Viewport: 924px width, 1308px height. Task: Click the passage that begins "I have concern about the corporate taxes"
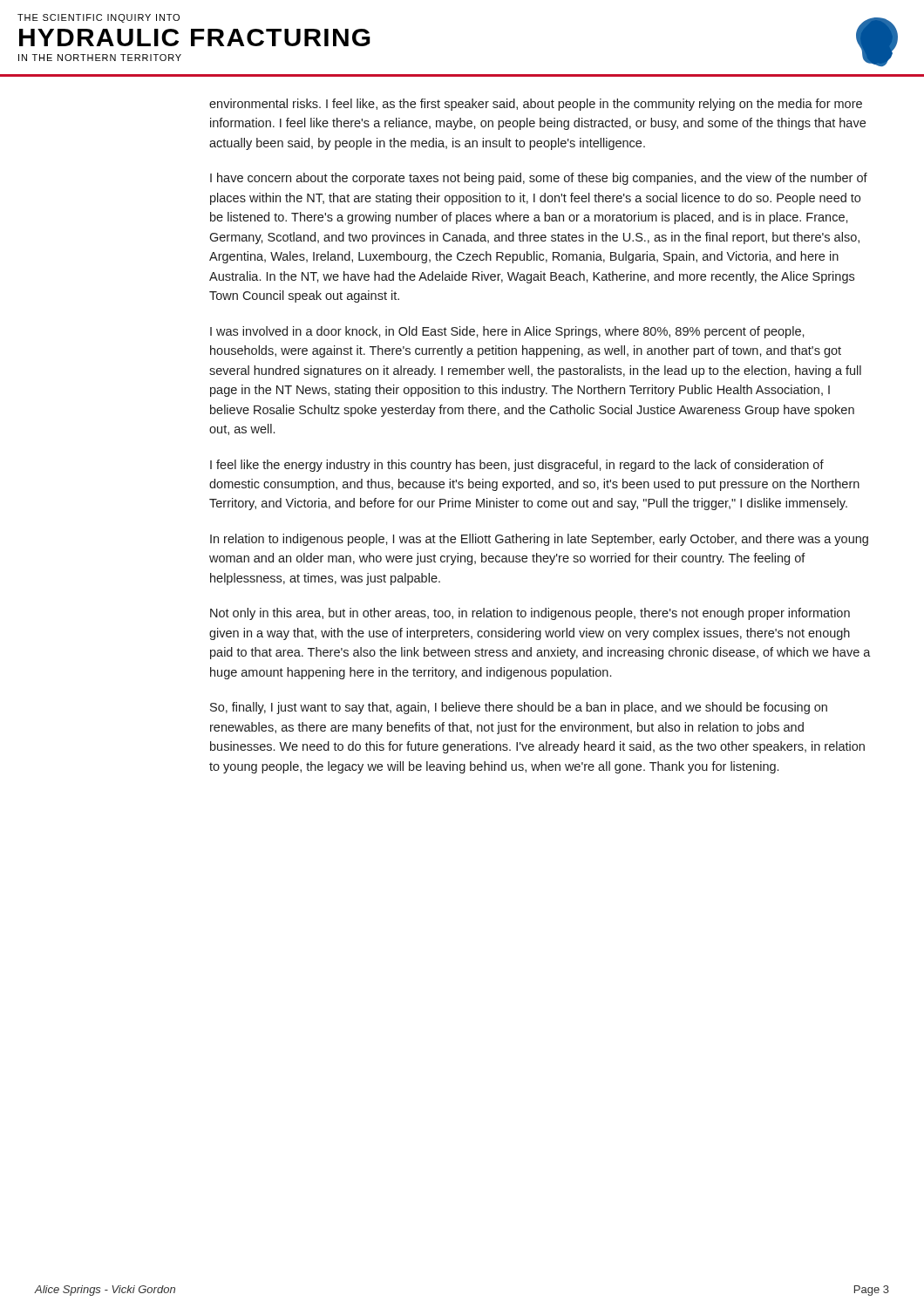[x=538, y=237]
